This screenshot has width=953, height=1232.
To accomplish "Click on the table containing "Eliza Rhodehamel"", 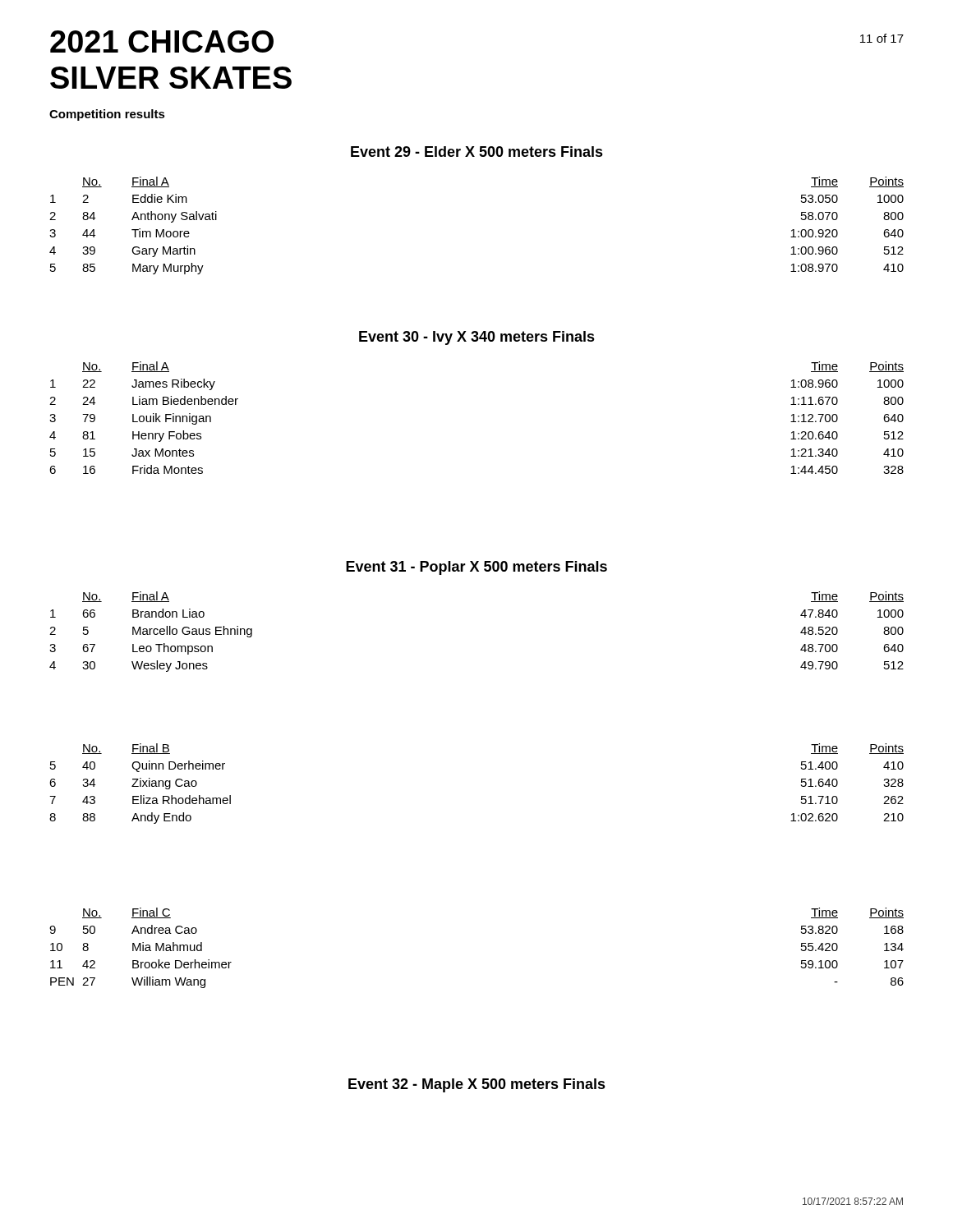I will (x=476, y=782).
